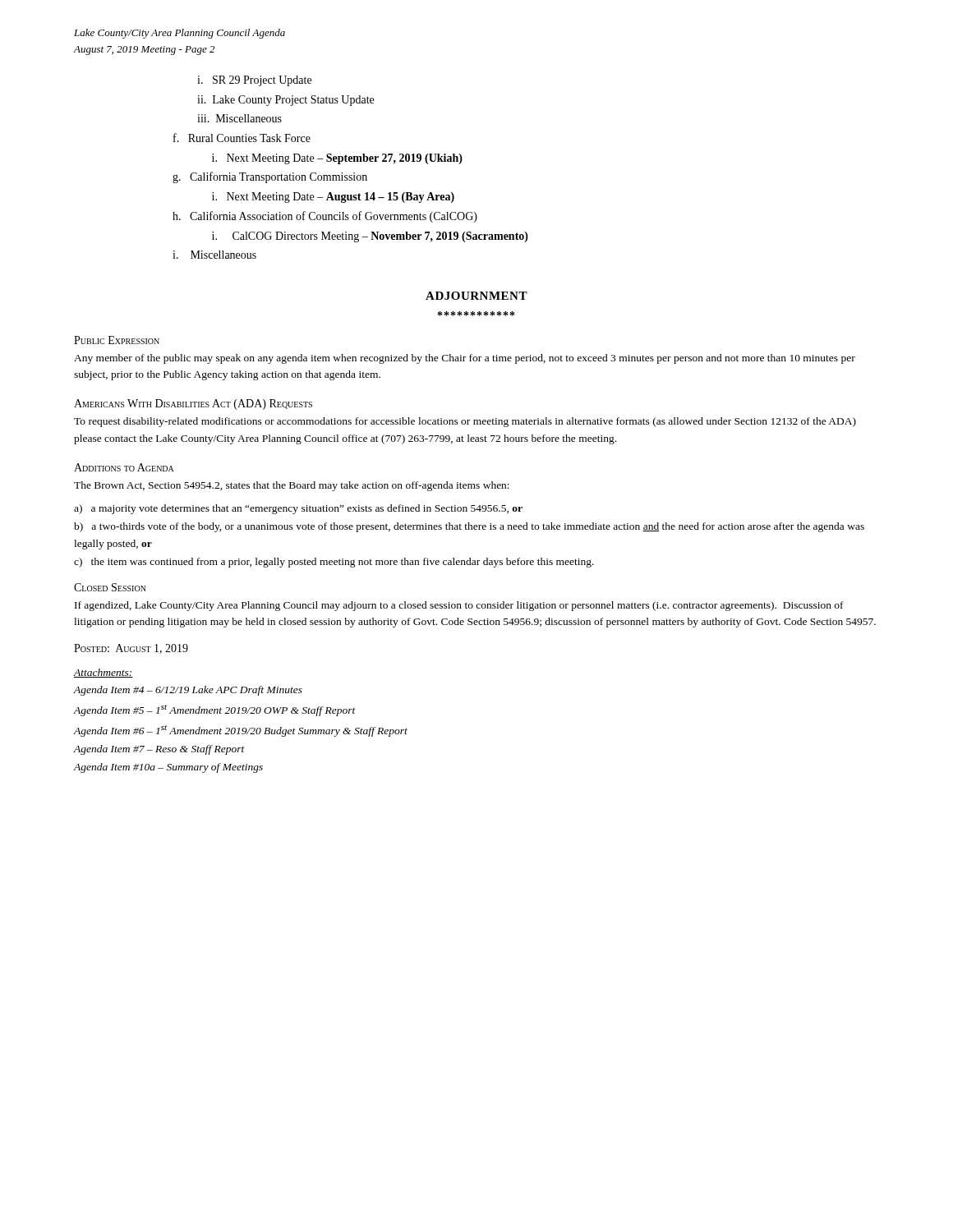Find the passage starting "a) a majority vote determines"
Screen dimensions: 1232x953
tap(298, 508)
